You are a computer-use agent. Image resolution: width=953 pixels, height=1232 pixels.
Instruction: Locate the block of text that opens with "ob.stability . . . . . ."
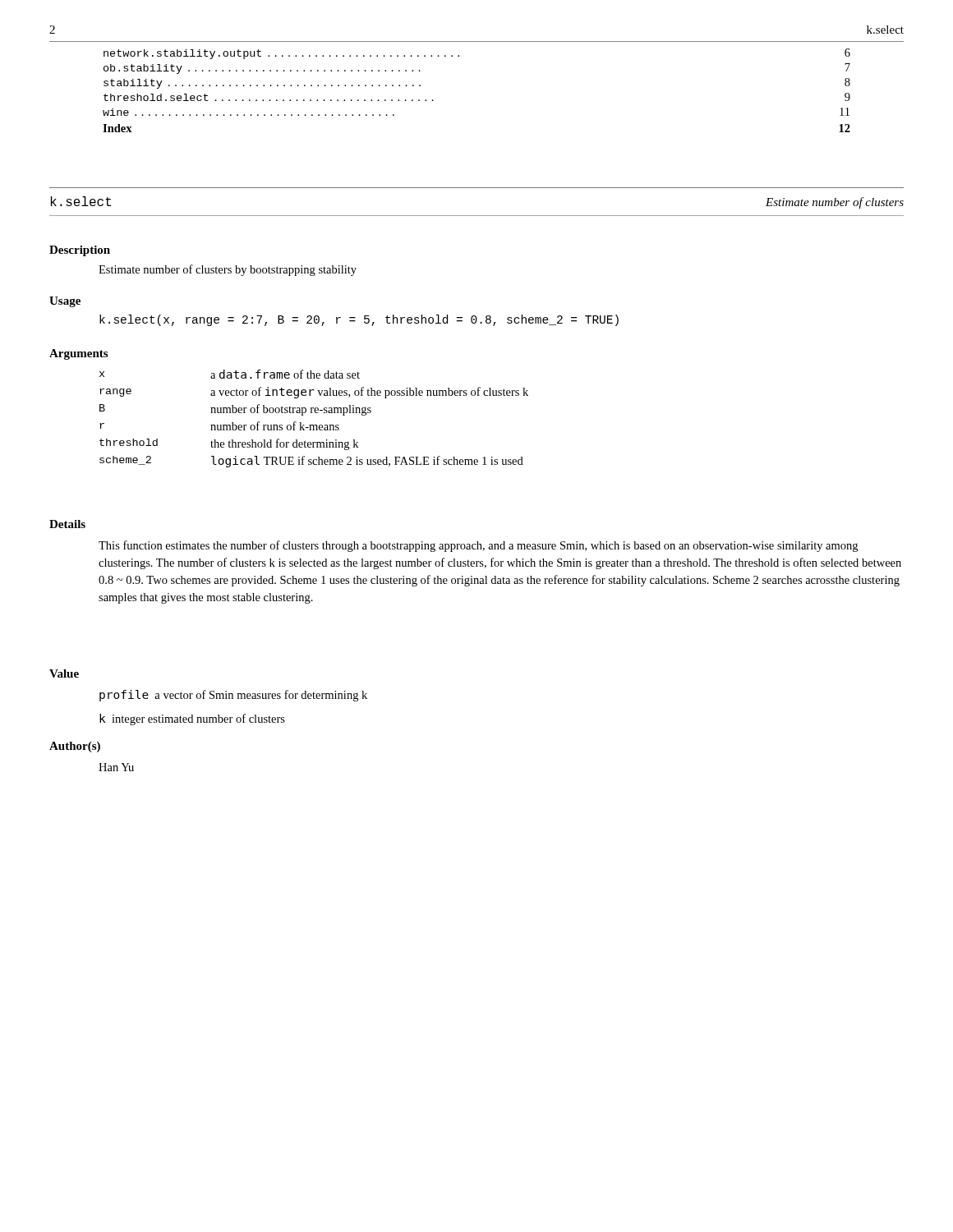tap(144, 69)
